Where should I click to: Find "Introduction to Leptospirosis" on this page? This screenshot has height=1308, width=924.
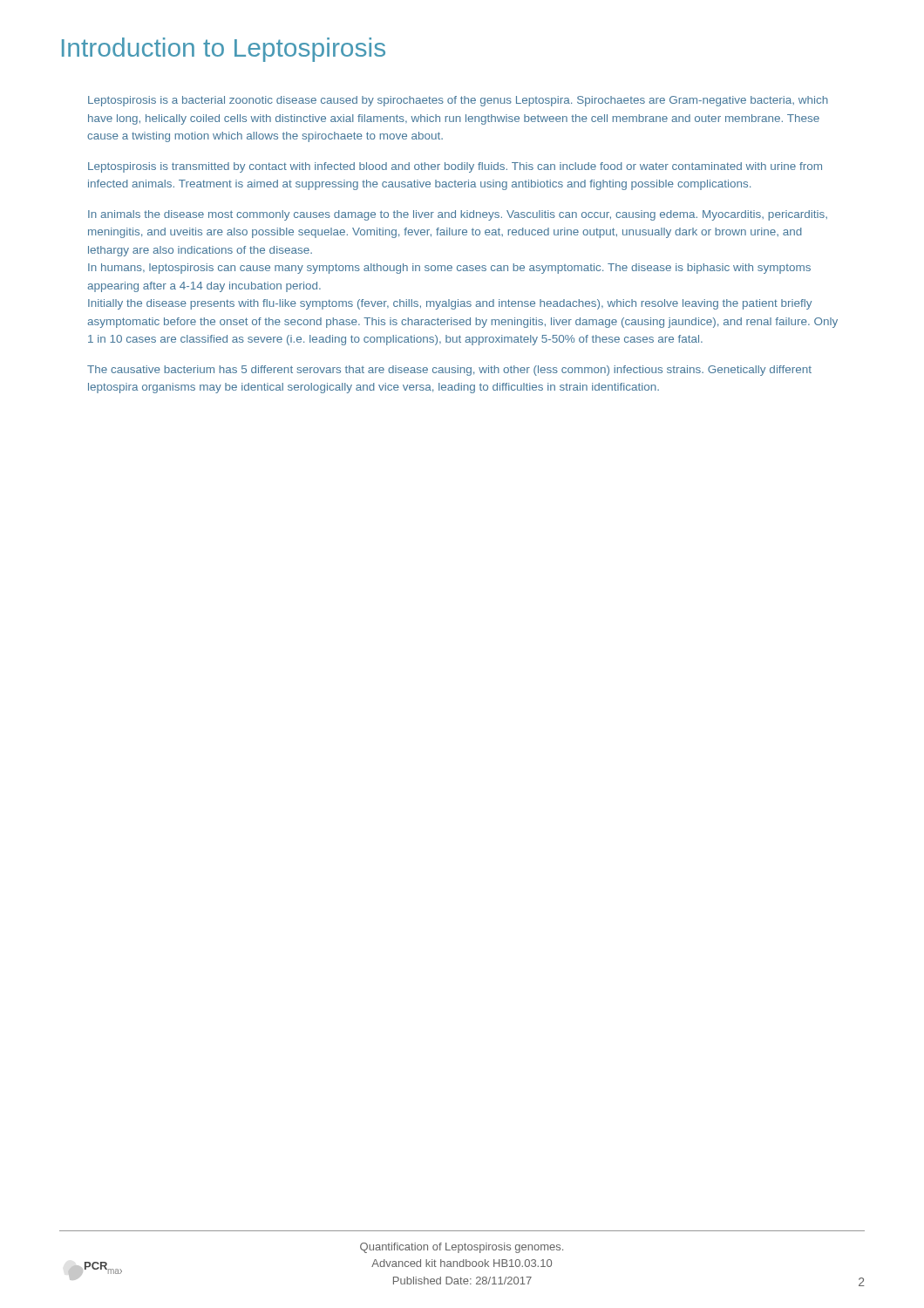[x=224, y=50]
